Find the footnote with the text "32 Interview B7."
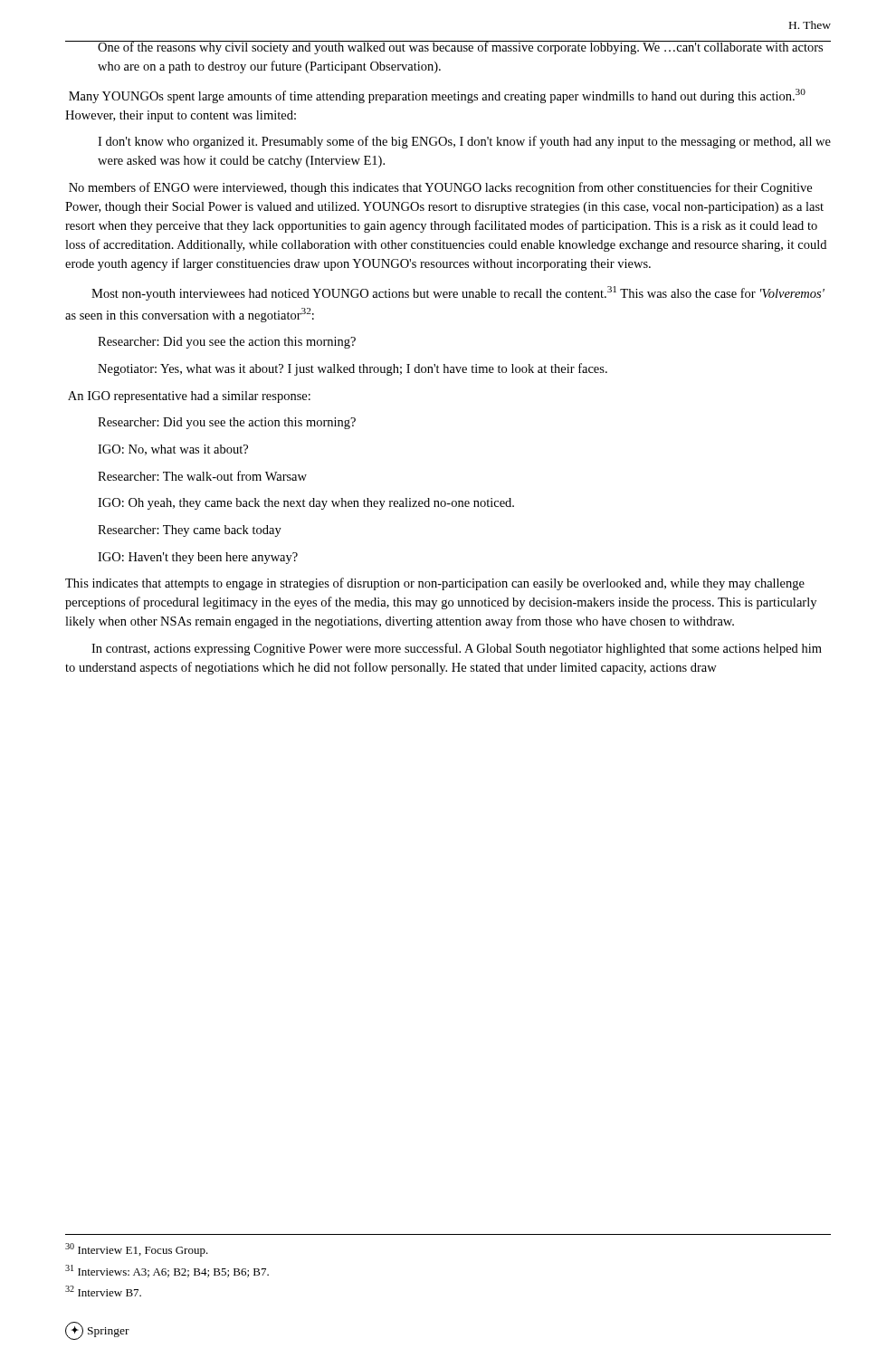Viewport: 896px width, 1358px height. click(103, 1291)
